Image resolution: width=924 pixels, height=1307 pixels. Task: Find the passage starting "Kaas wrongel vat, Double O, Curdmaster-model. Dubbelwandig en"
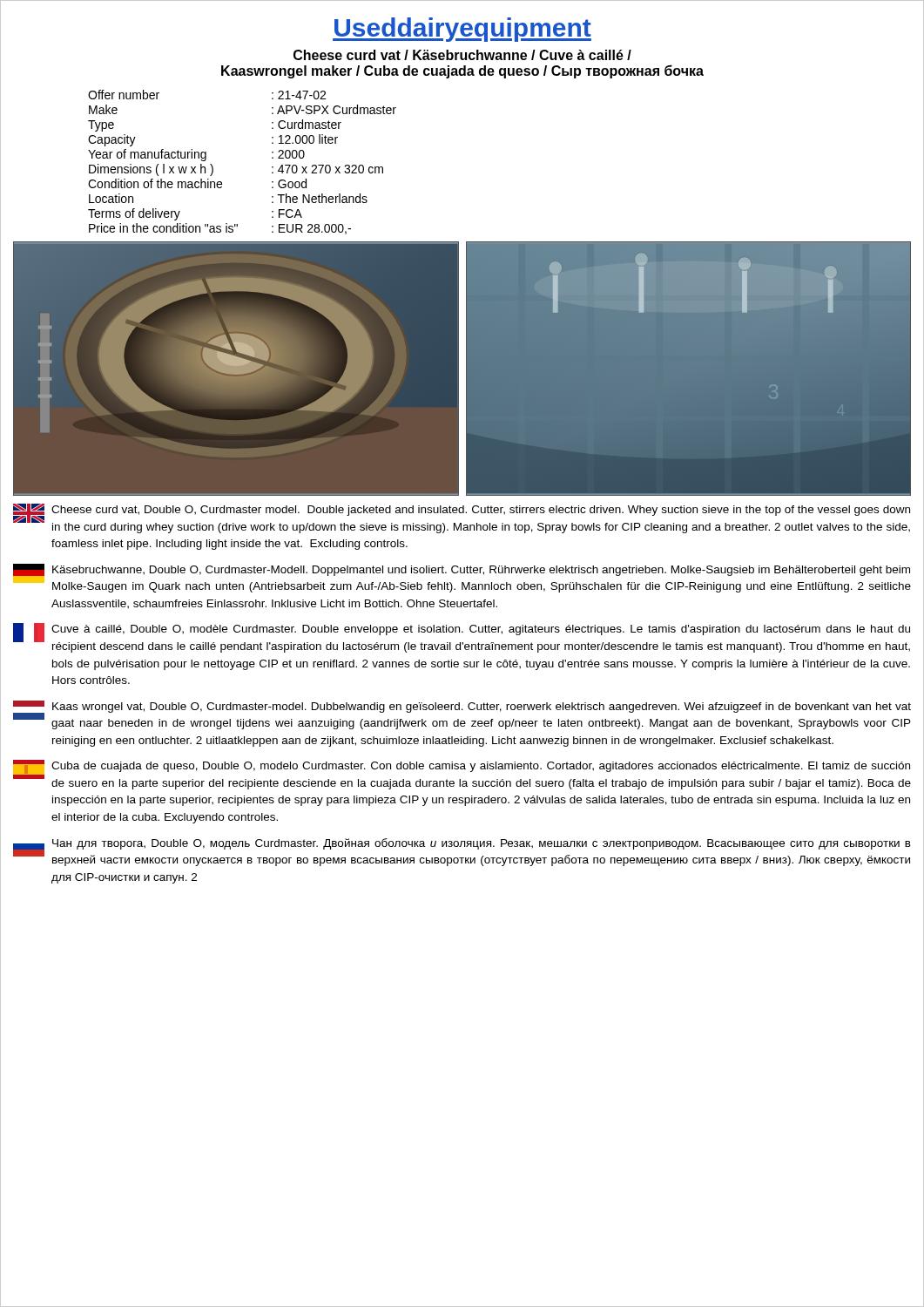point(462,723)
